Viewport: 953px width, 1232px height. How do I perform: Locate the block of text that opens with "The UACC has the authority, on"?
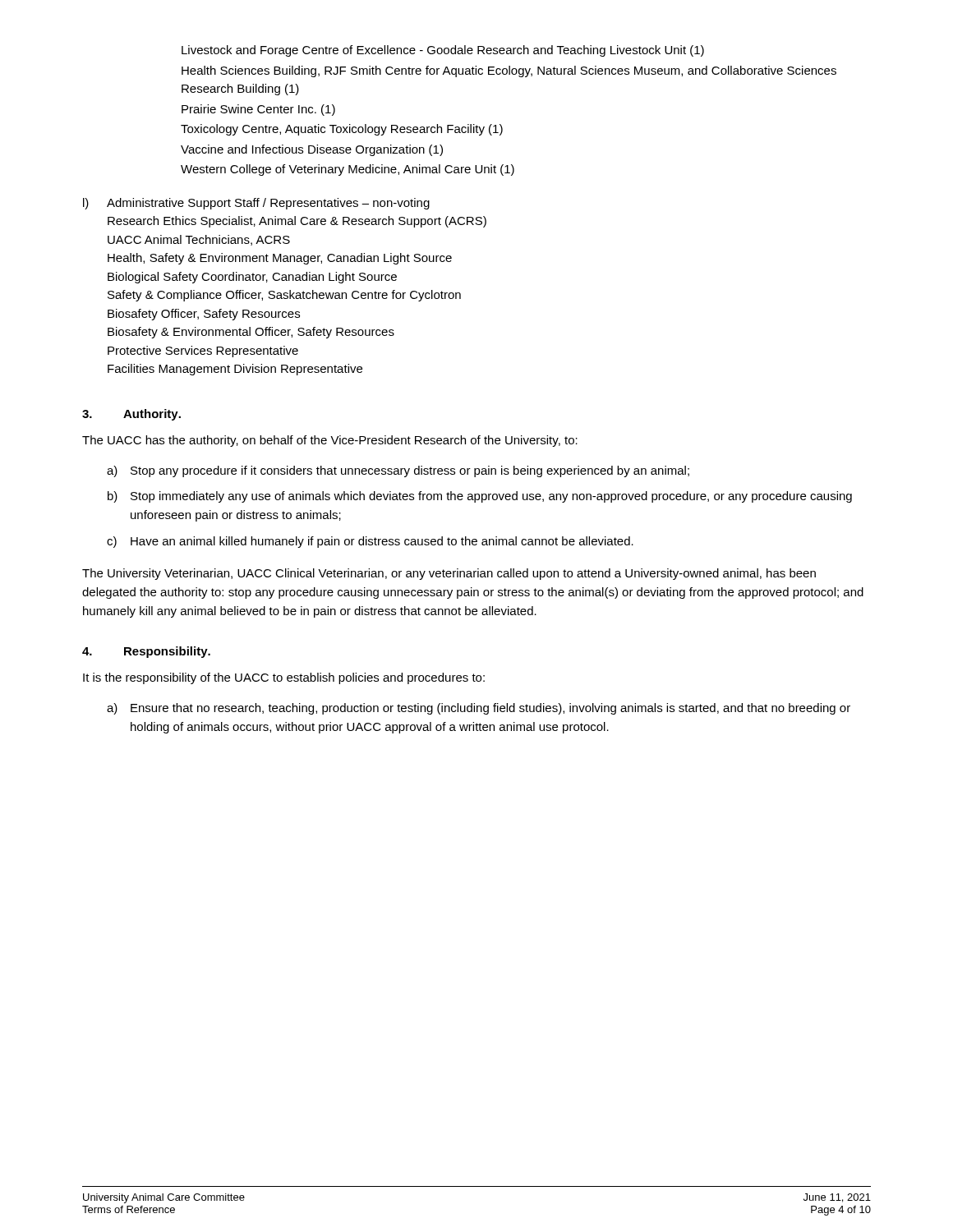(330, 439)
